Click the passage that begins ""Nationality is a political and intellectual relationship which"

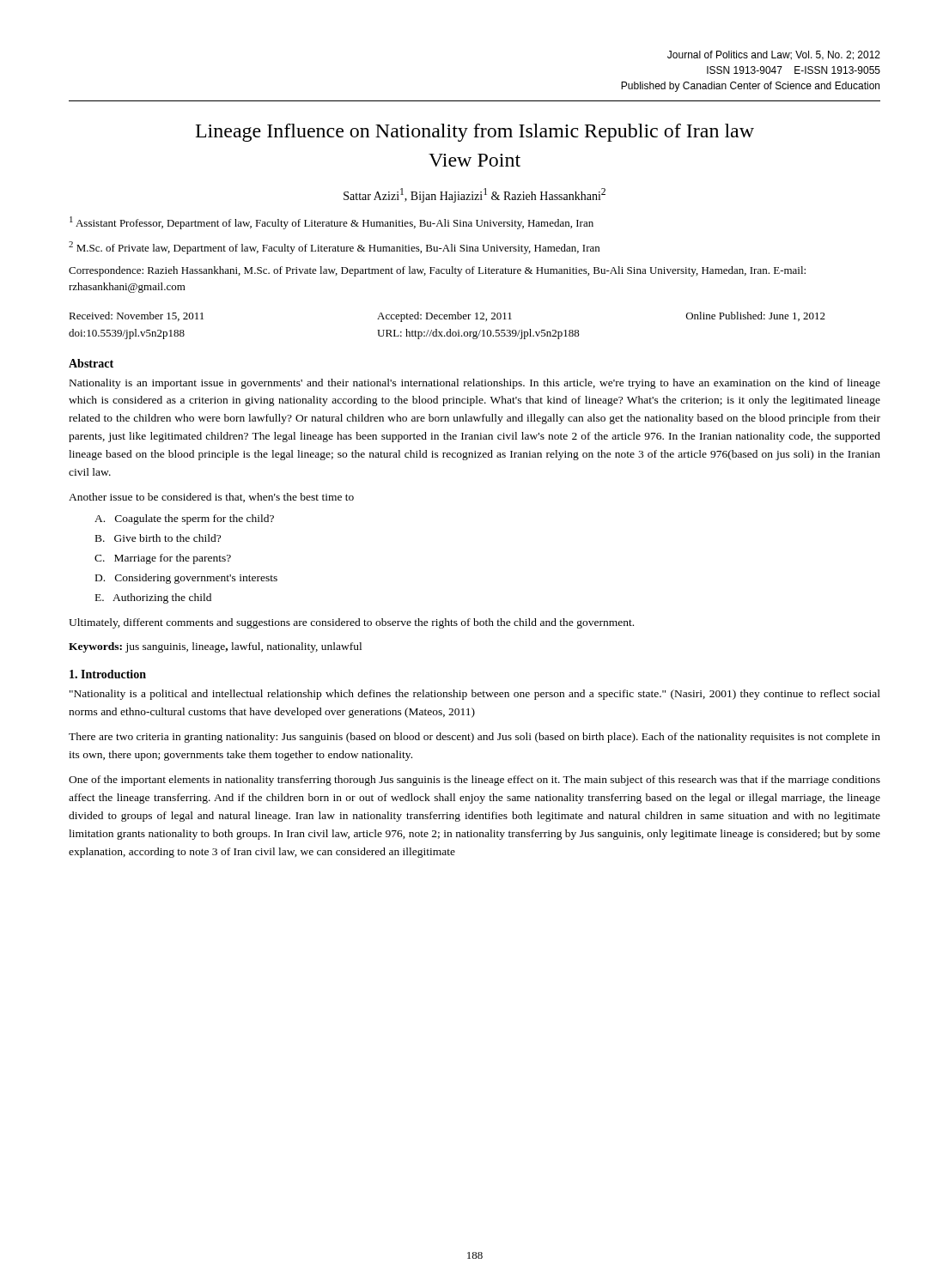pyautogui.click(x=474, y=703)
